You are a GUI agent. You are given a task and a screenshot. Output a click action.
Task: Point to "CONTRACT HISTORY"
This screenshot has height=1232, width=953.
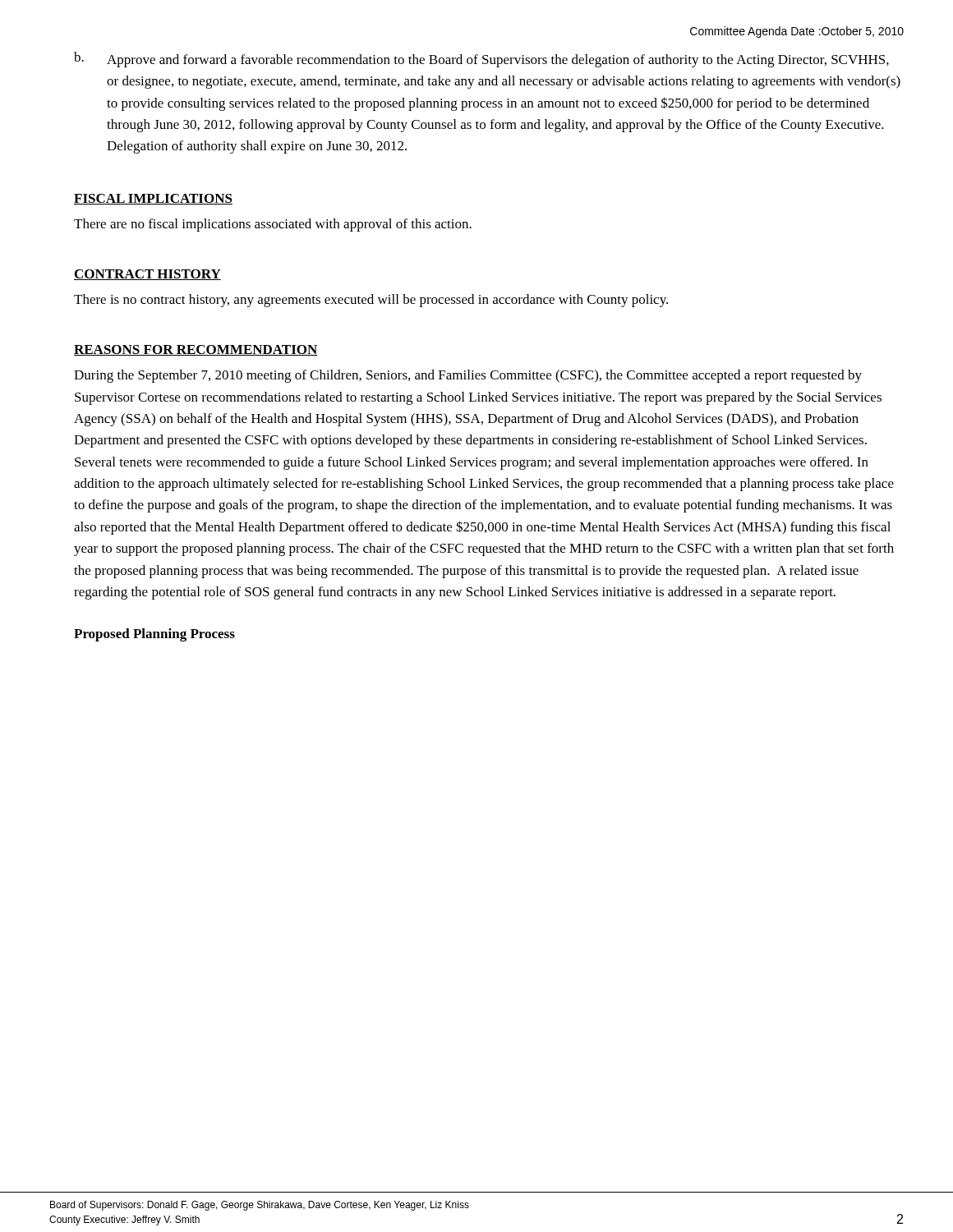coord(147,274)
